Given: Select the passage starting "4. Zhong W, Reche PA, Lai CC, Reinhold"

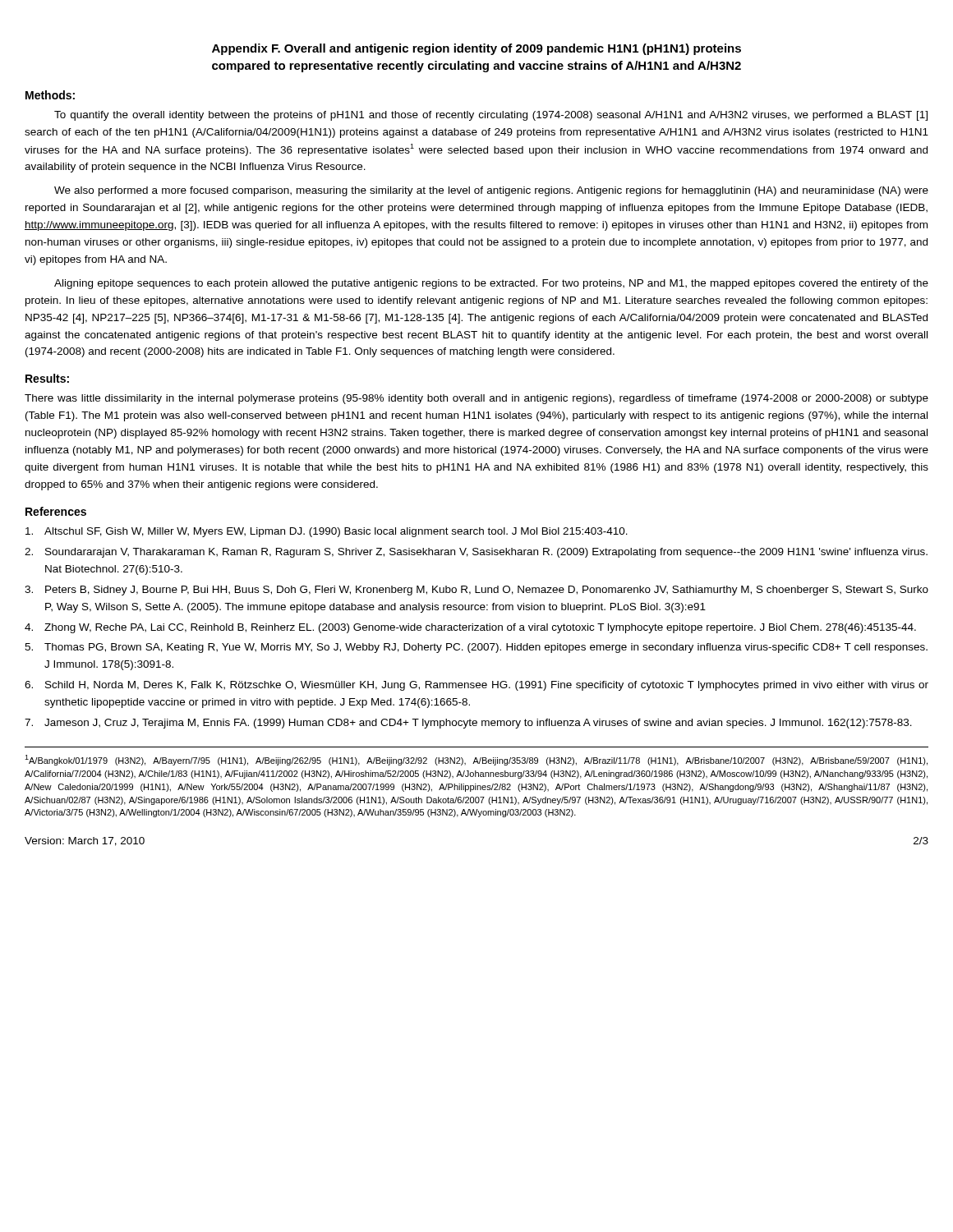Looking at the screenshot, I should (471, 628).
